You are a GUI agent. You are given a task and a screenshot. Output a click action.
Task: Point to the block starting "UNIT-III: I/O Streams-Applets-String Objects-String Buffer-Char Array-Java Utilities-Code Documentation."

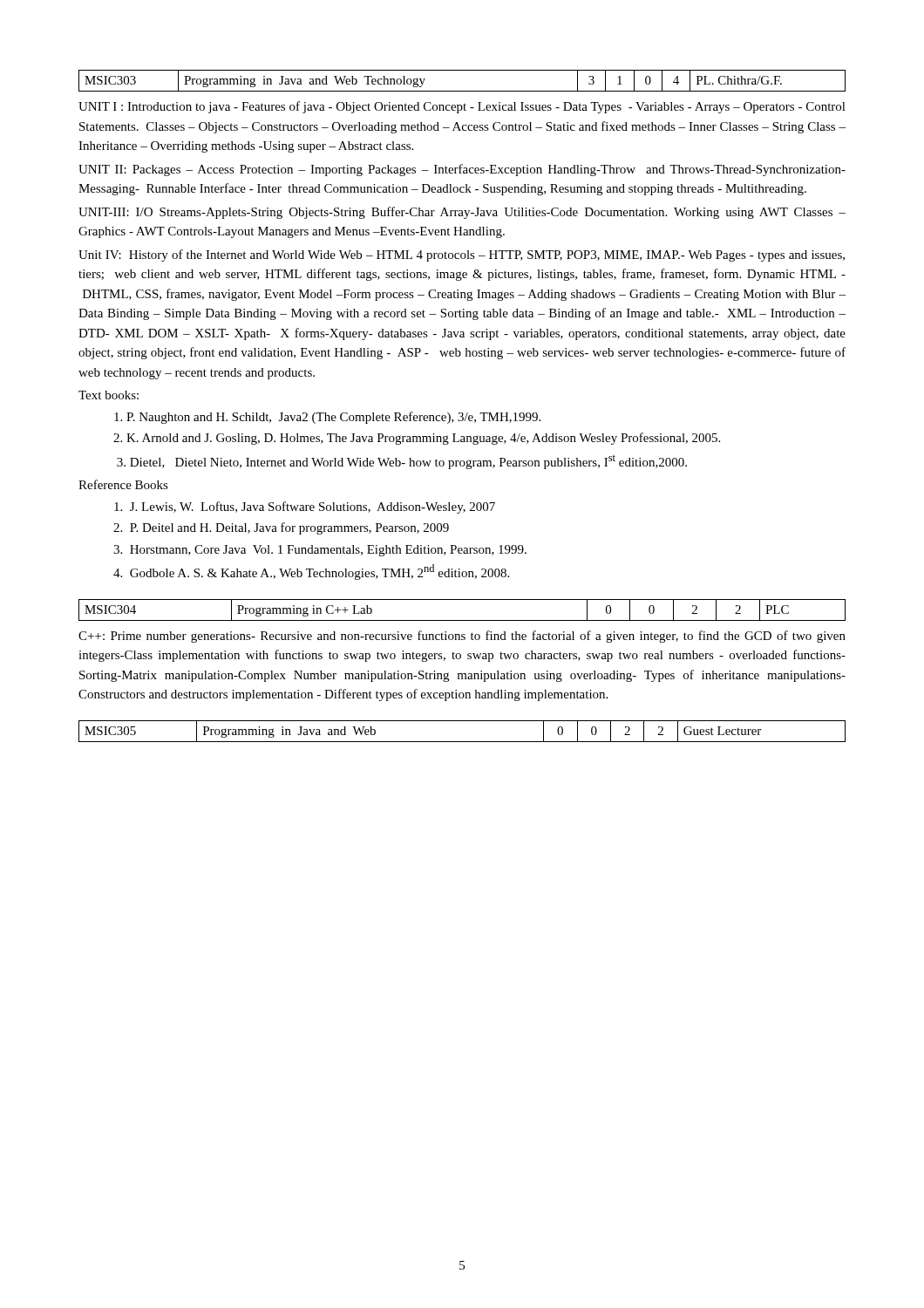[x=462, y=221]
